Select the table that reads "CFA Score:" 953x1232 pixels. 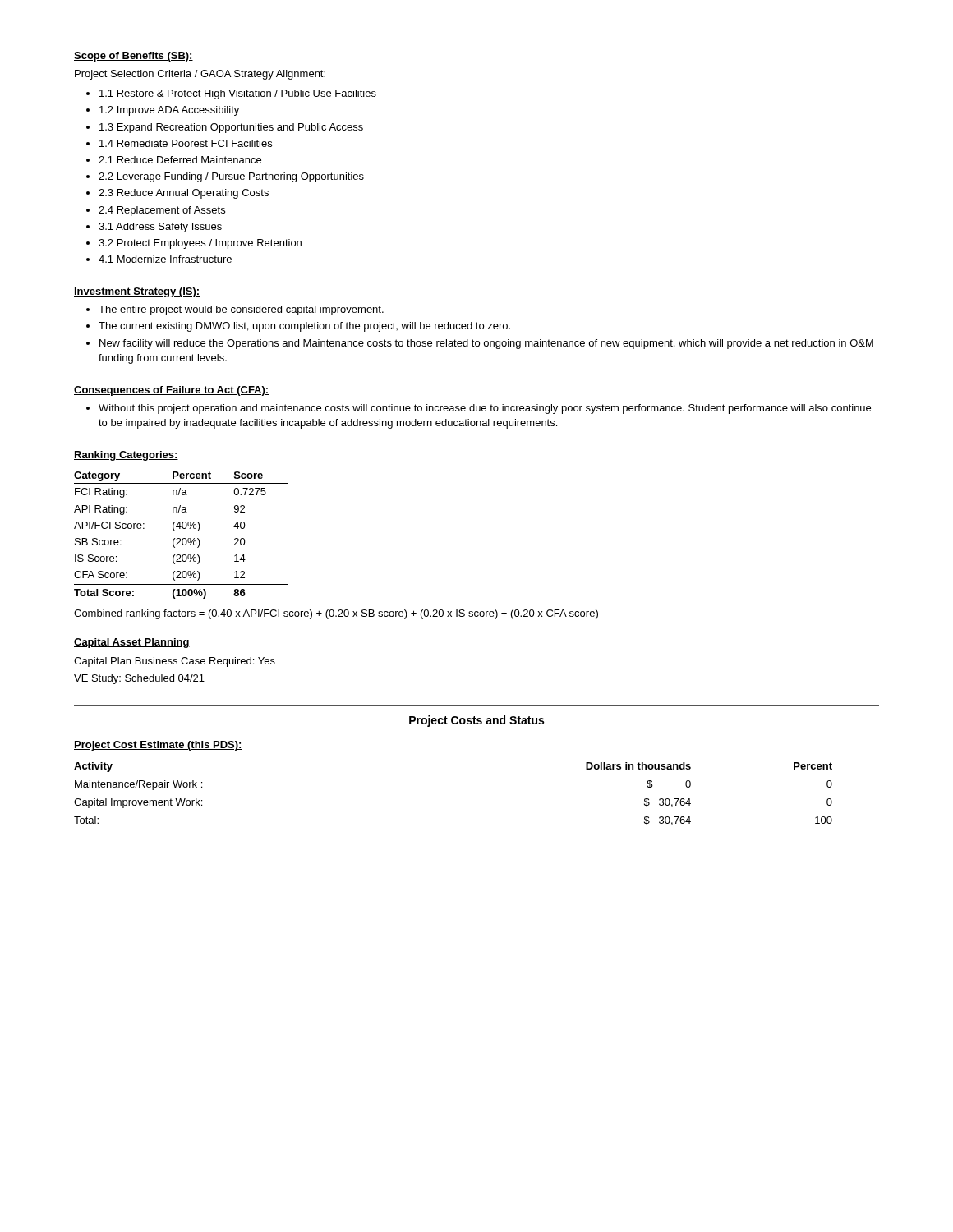coord(476,534)
